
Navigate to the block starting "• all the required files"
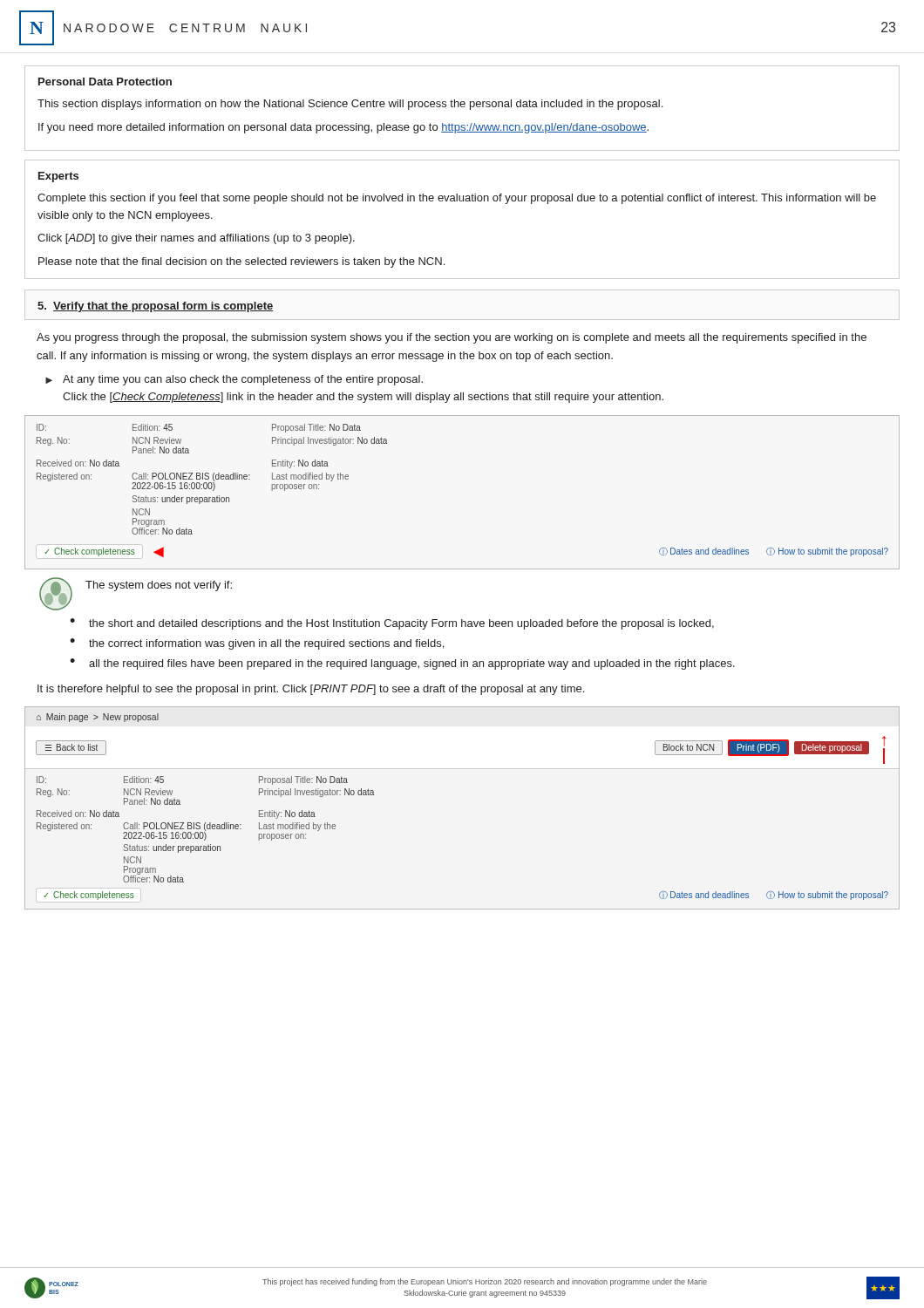[x=479, y=664]
